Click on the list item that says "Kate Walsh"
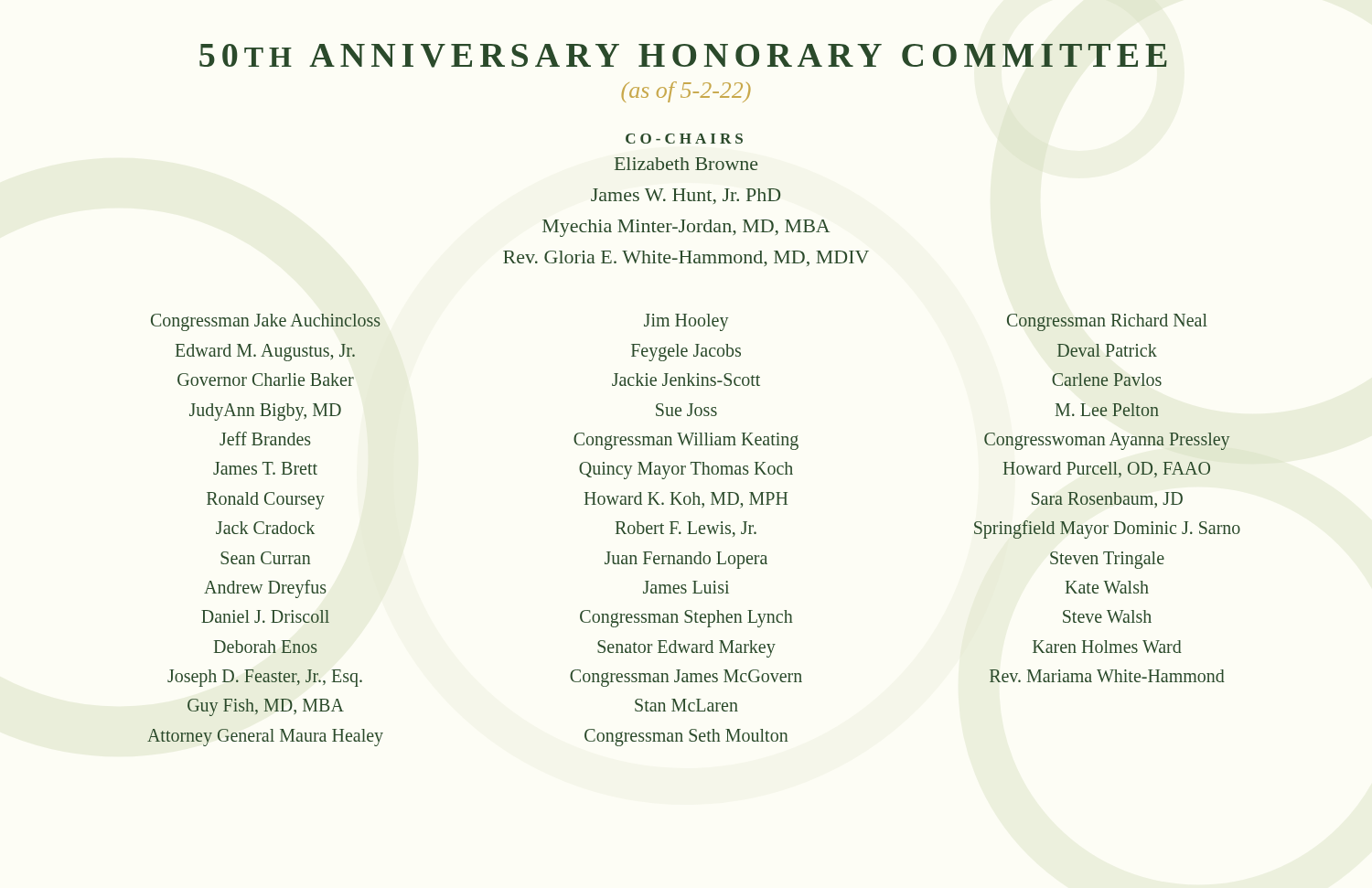Image resolution: width=1372 pixels, height=888 pixels. [x=1107, y=587]
